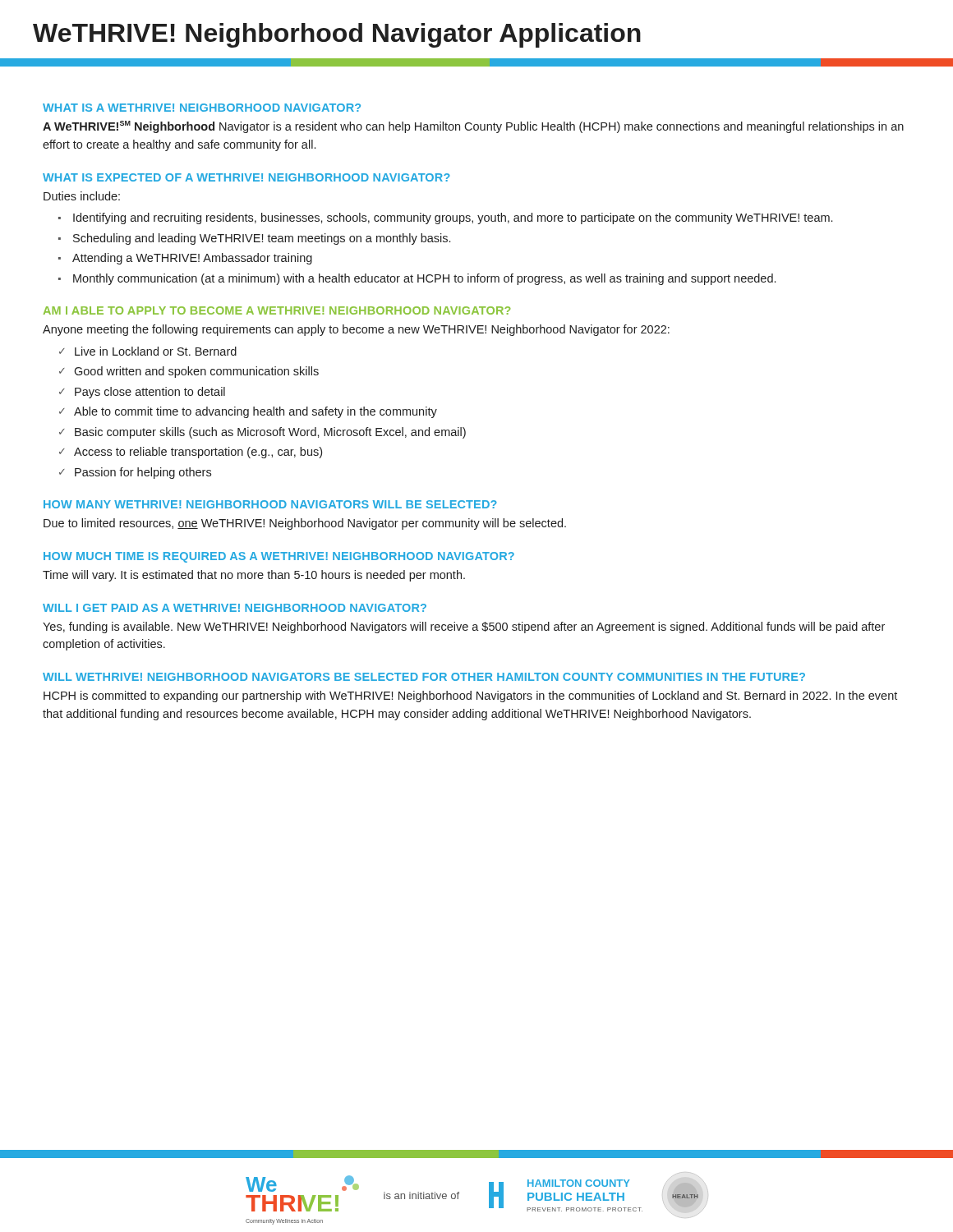Screen dimensions: 1232x953
Task: Select the section header that says "WHAT IS A"
Action: pos(202,108)
